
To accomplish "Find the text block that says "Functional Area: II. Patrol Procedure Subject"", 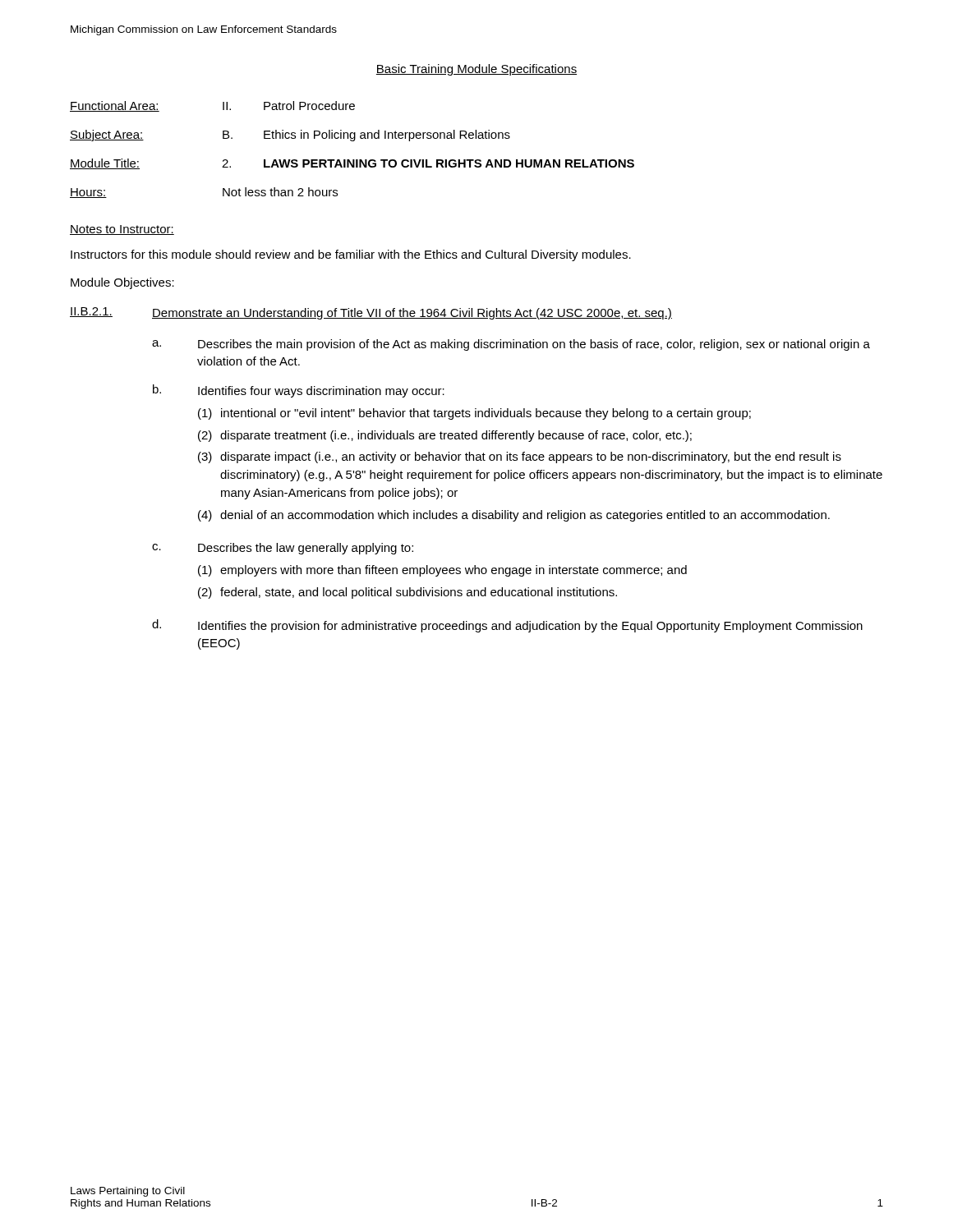I will pyautogui.click(x=476, y=156).
